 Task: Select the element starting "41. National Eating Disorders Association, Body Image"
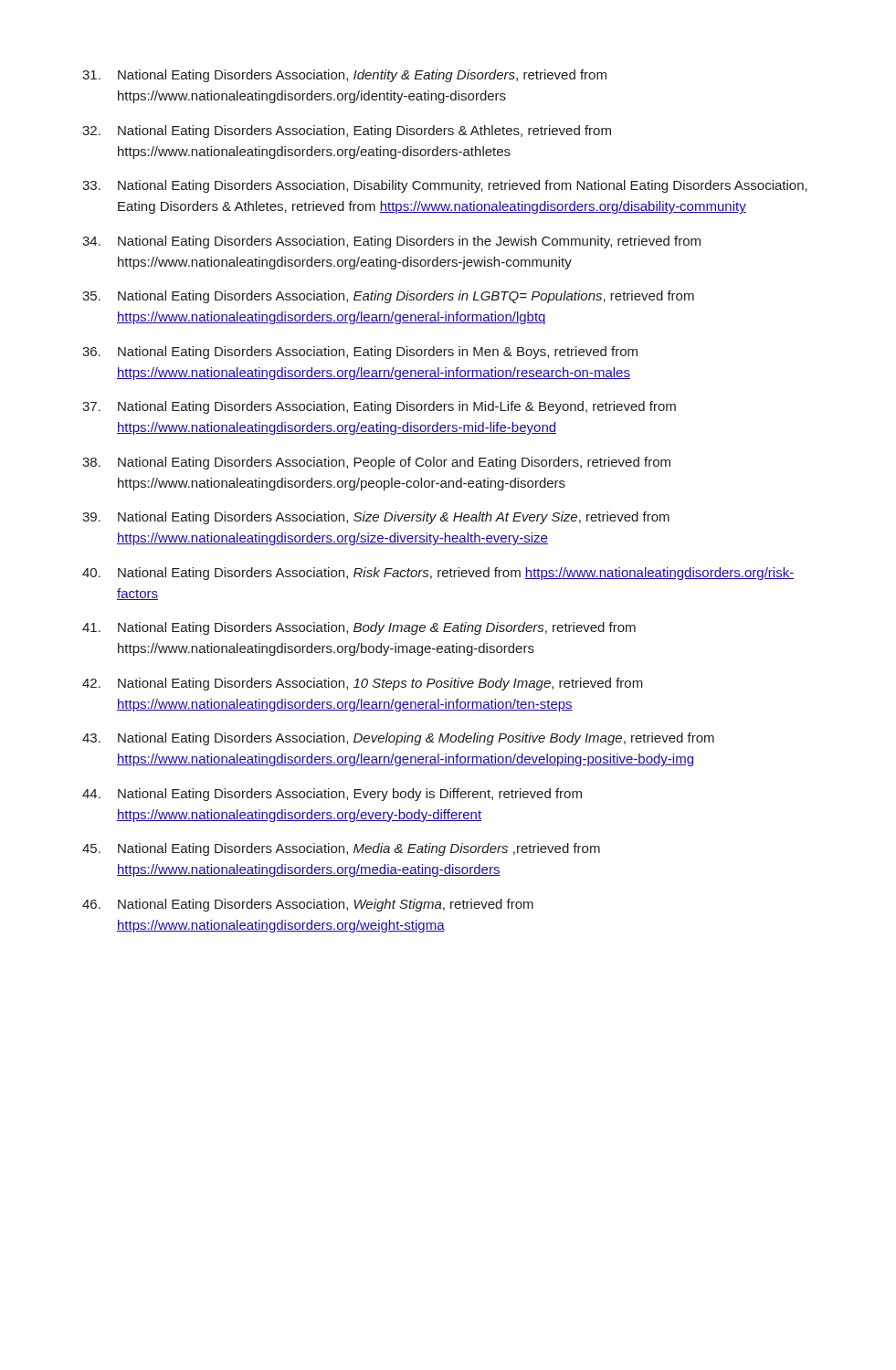[448, 638]
